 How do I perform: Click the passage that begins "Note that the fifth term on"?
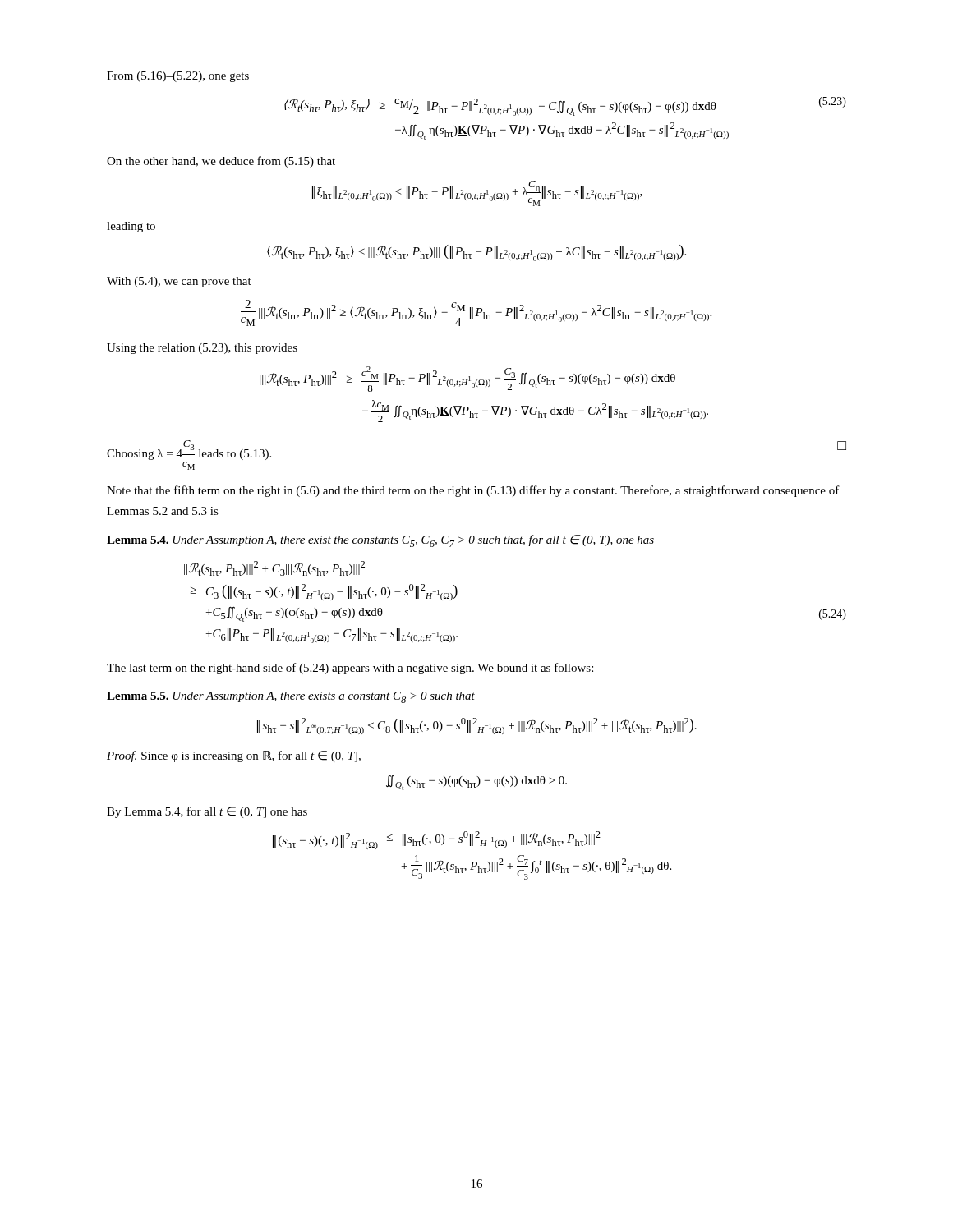tap(473, 501)
